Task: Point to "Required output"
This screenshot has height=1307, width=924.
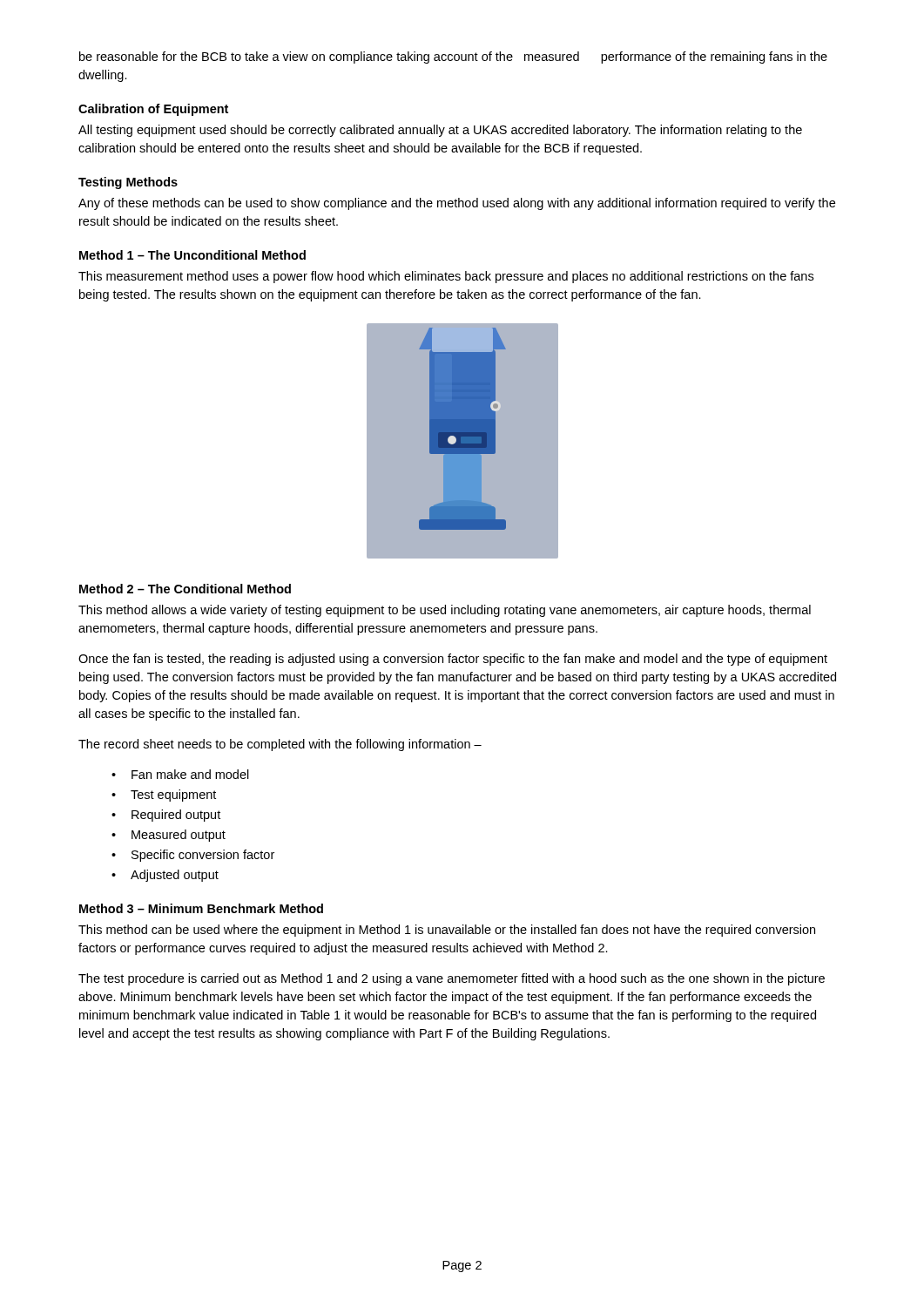Action: pos(176,815)
